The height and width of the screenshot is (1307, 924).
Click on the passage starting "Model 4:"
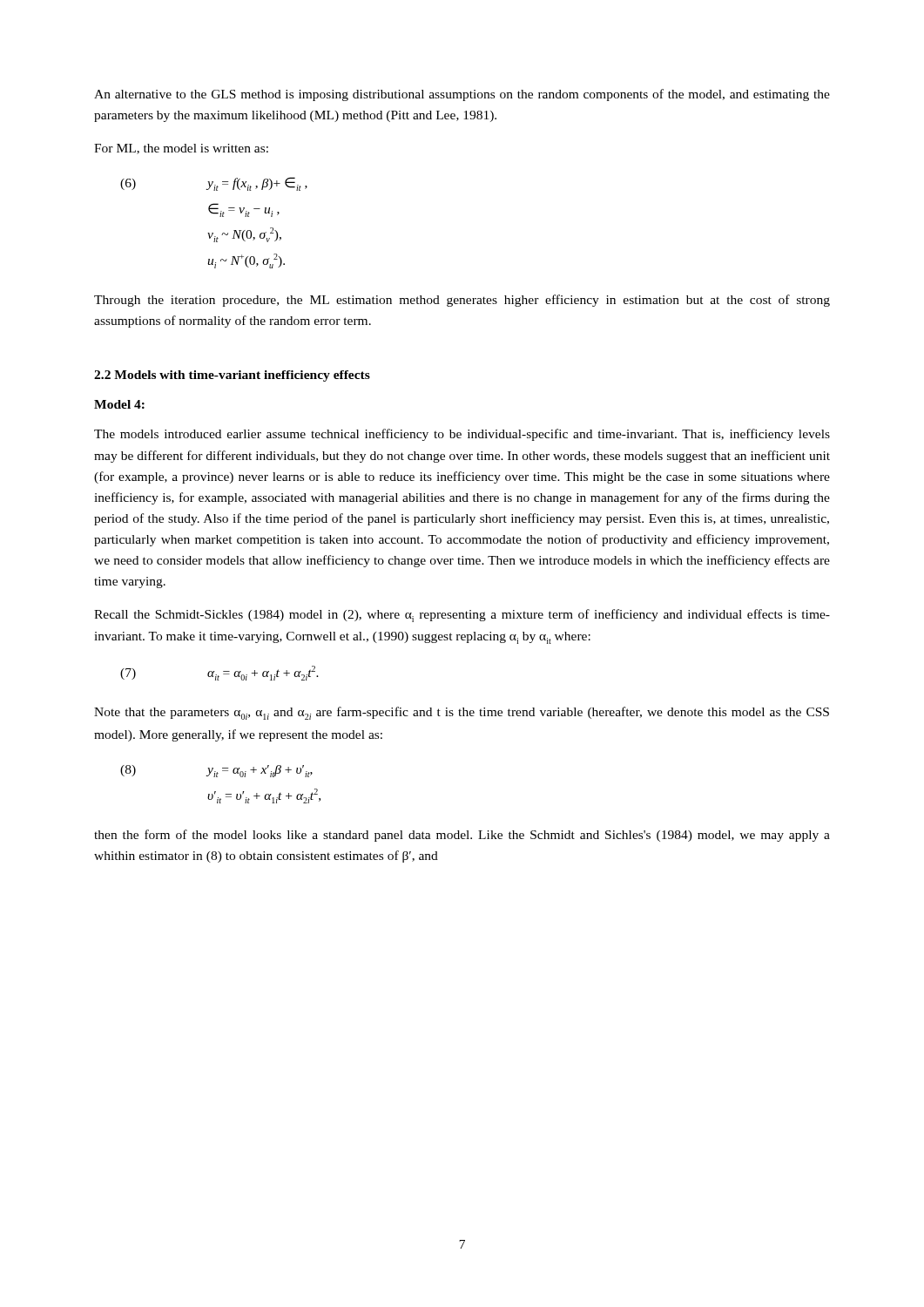(120, 404)
